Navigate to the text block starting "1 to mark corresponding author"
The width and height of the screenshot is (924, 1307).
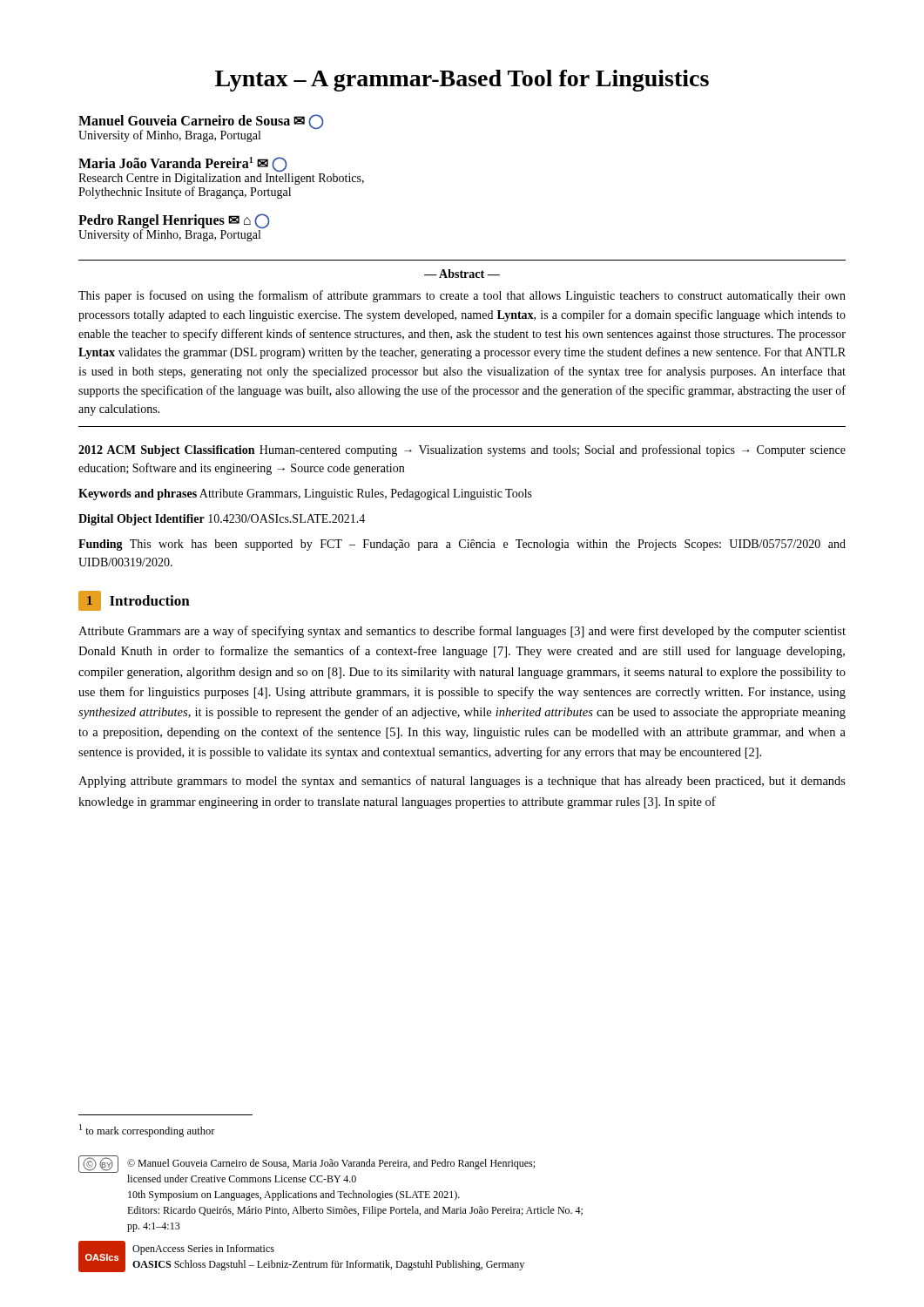point(146,1130)
